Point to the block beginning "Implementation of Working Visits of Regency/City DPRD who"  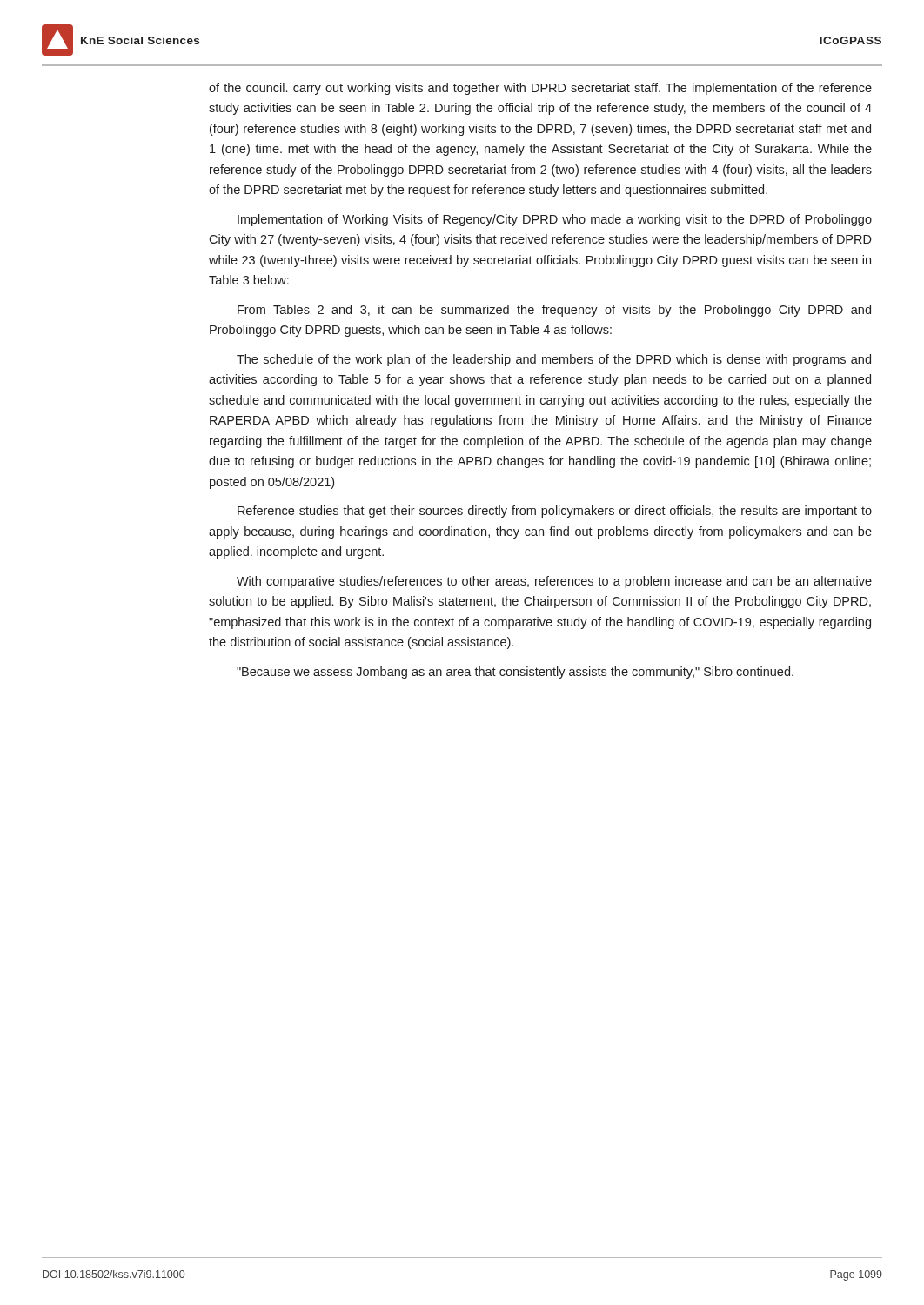coord(540,250)
